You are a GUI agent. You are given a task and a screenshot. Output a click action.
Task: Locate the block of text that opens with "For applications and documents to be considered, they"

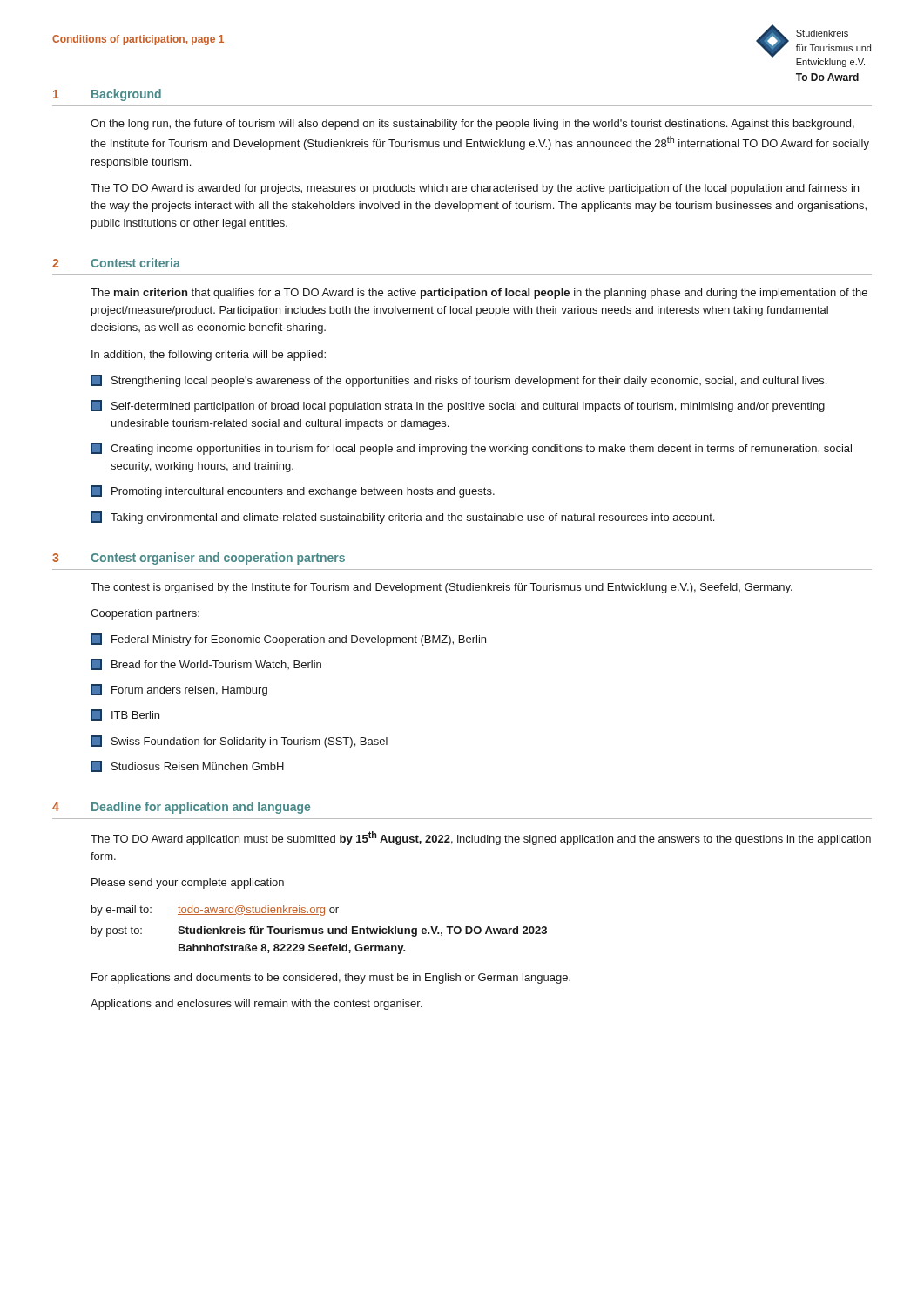331,977
